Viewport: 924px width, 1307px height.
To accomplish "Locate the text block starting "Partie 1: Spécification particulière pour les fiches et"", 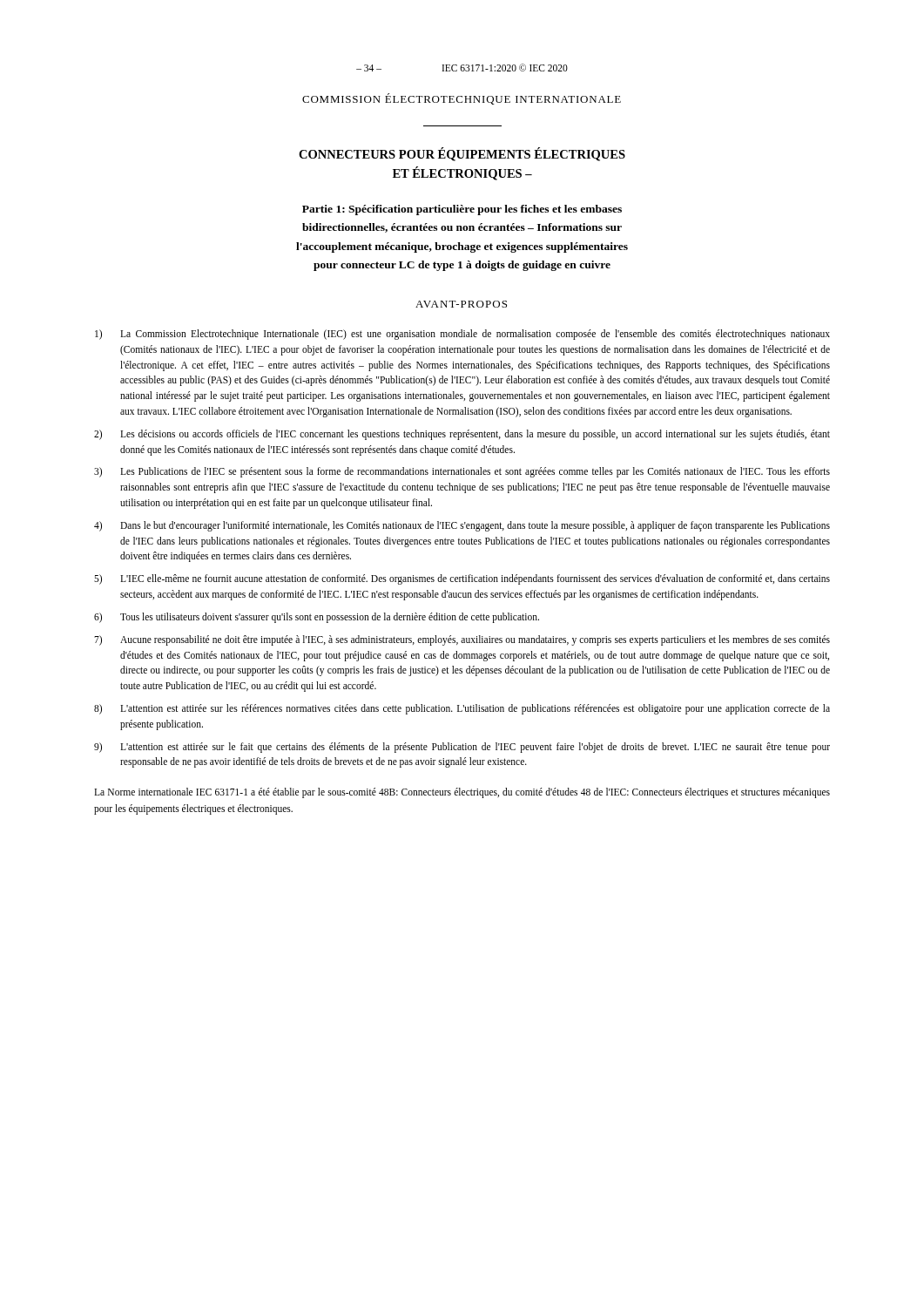I will click(462, 236).
